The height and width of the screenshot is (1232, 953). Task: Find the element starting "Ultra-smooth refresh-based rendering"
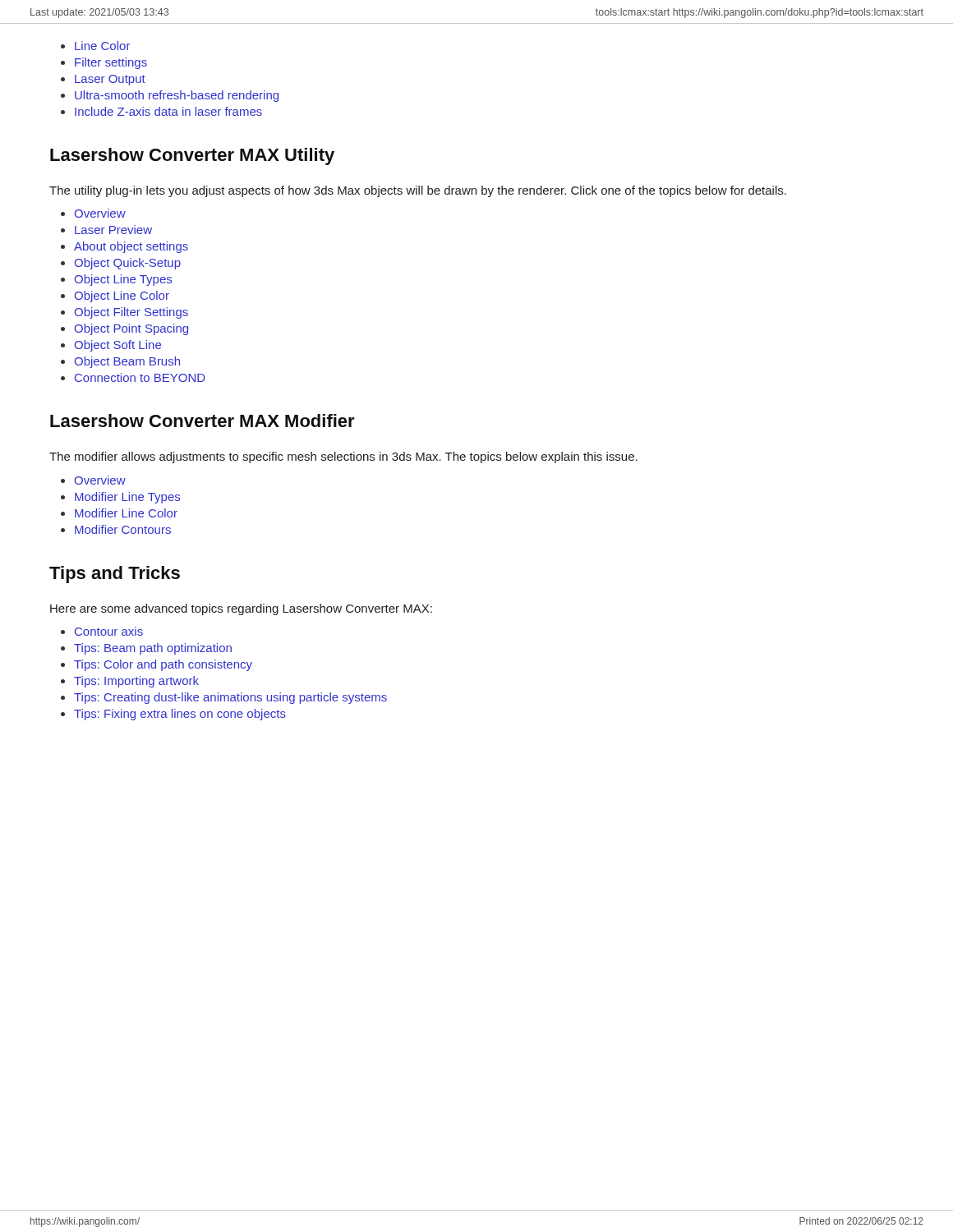point(177,95)
